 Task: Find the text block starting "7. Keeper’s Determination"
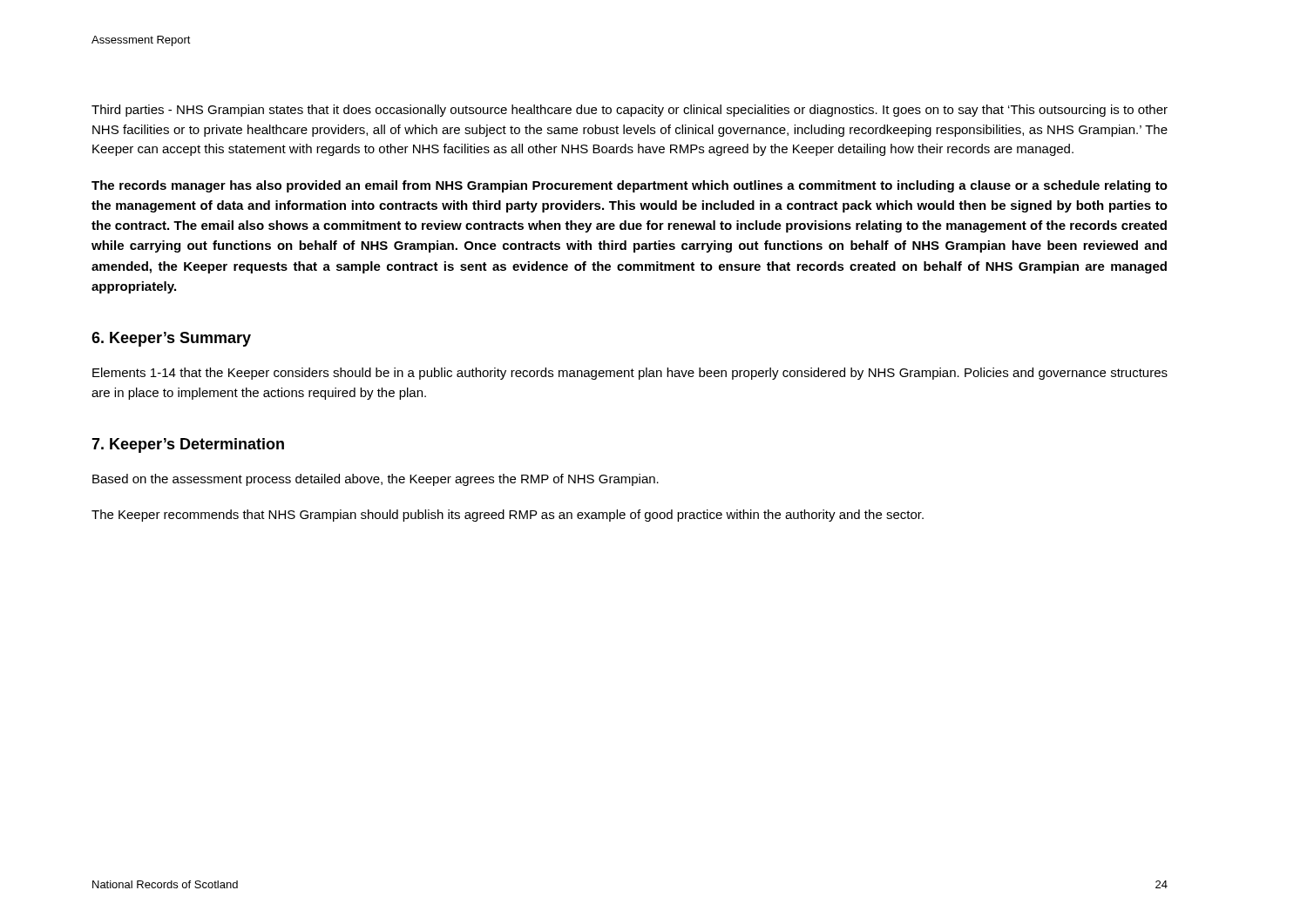click(x=188, y=444)
